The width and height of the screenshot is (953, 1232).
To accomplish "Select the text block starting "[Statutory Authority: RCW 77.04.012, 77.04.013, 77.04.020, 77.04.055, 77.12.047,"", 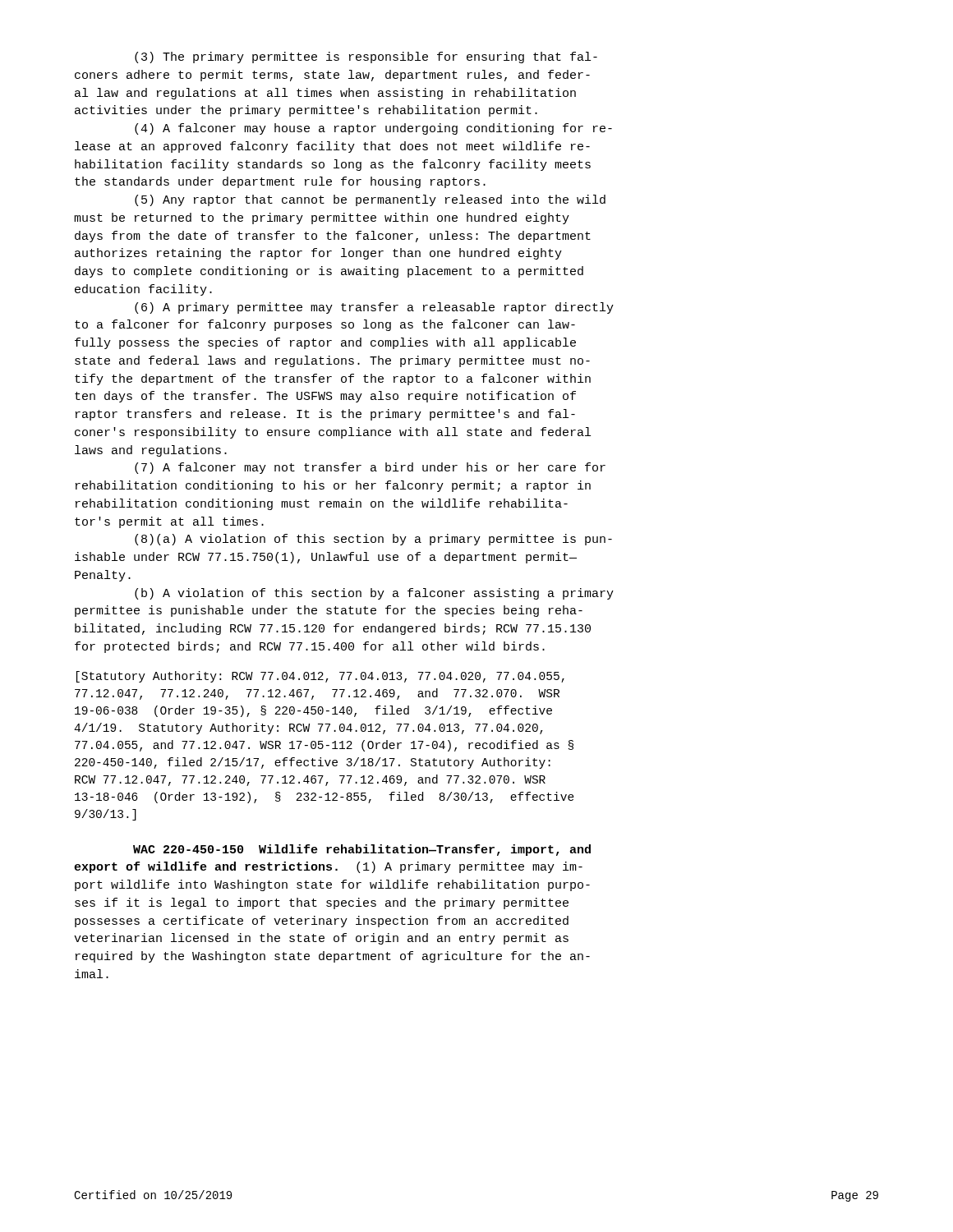I will coord(324,745).
